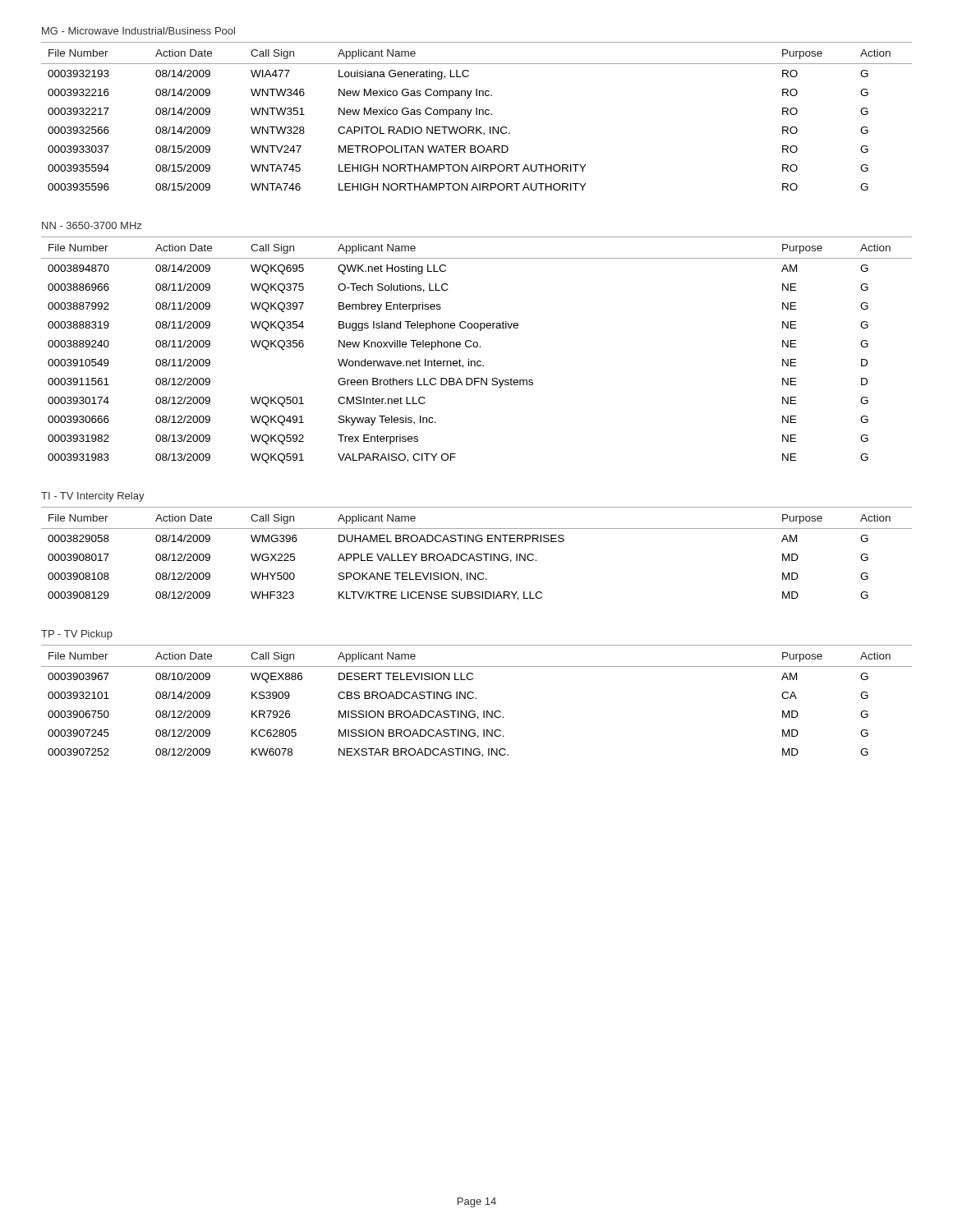
Task: Select the section header that reads "NN - 3650-3700 MHz"
Action: [x=92, y=225]
